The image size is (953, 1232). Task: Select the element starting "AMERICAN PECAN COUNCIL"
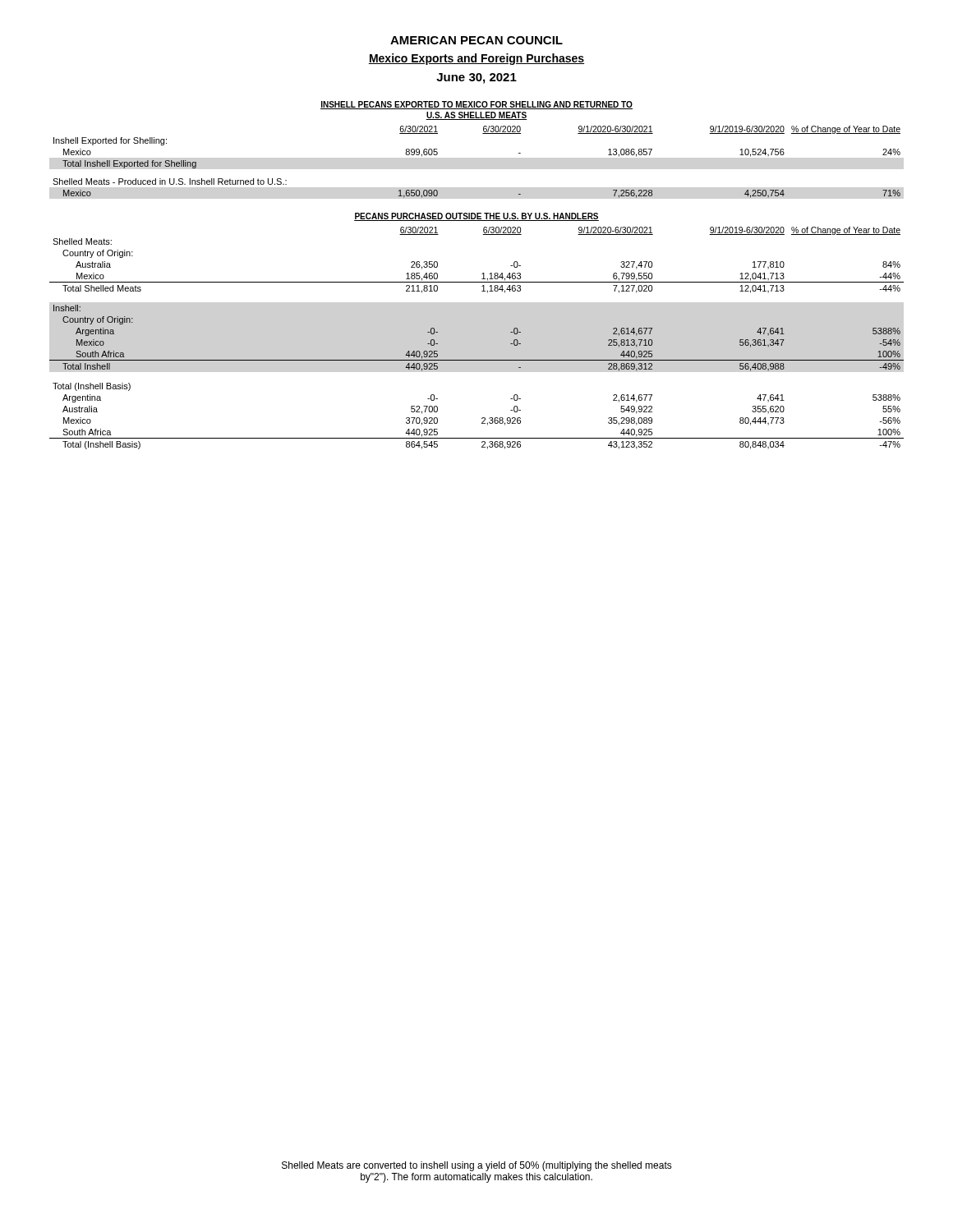click(476, 40)
